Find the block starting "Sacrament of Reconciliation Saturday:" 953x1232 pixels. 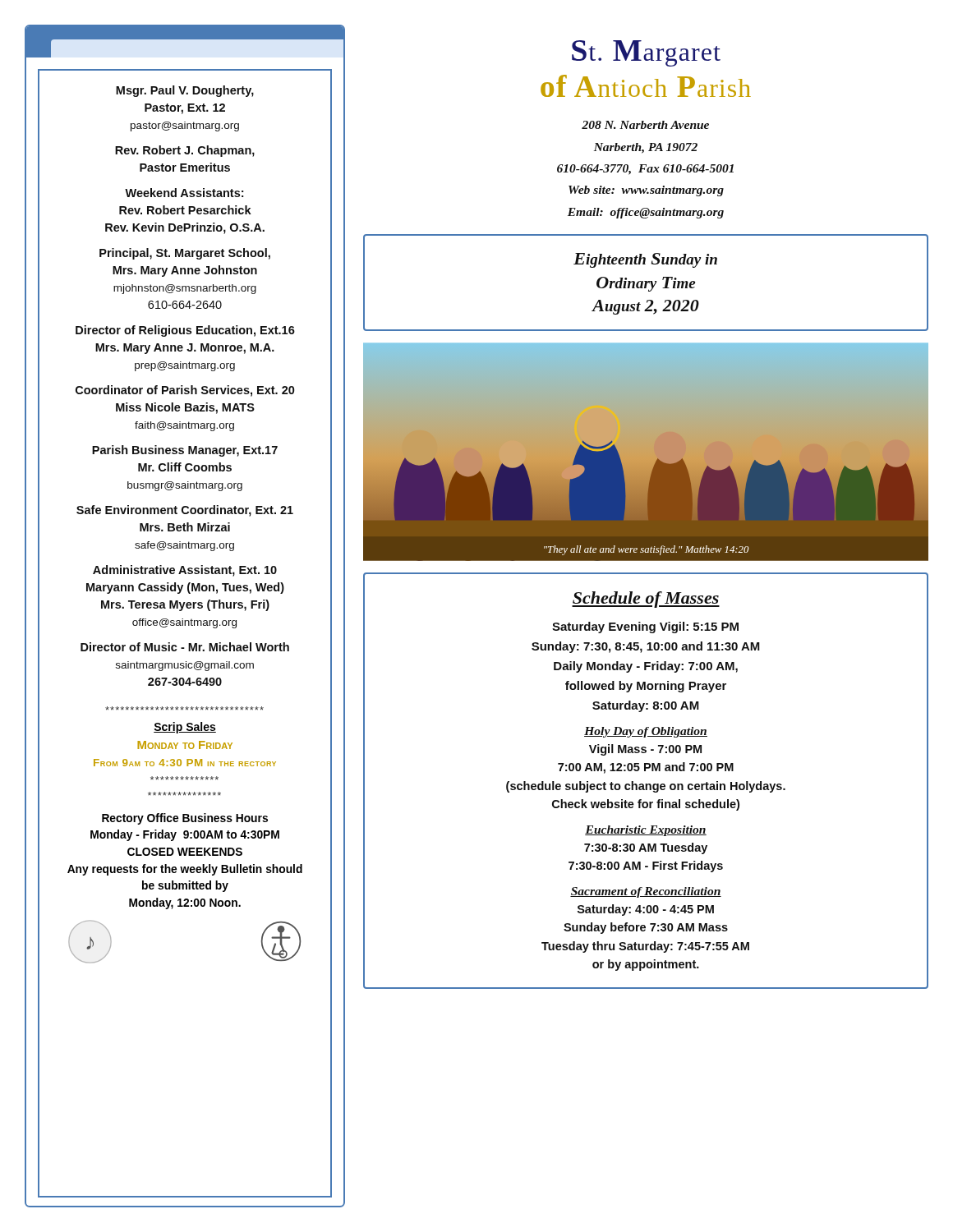click(646, 929)
